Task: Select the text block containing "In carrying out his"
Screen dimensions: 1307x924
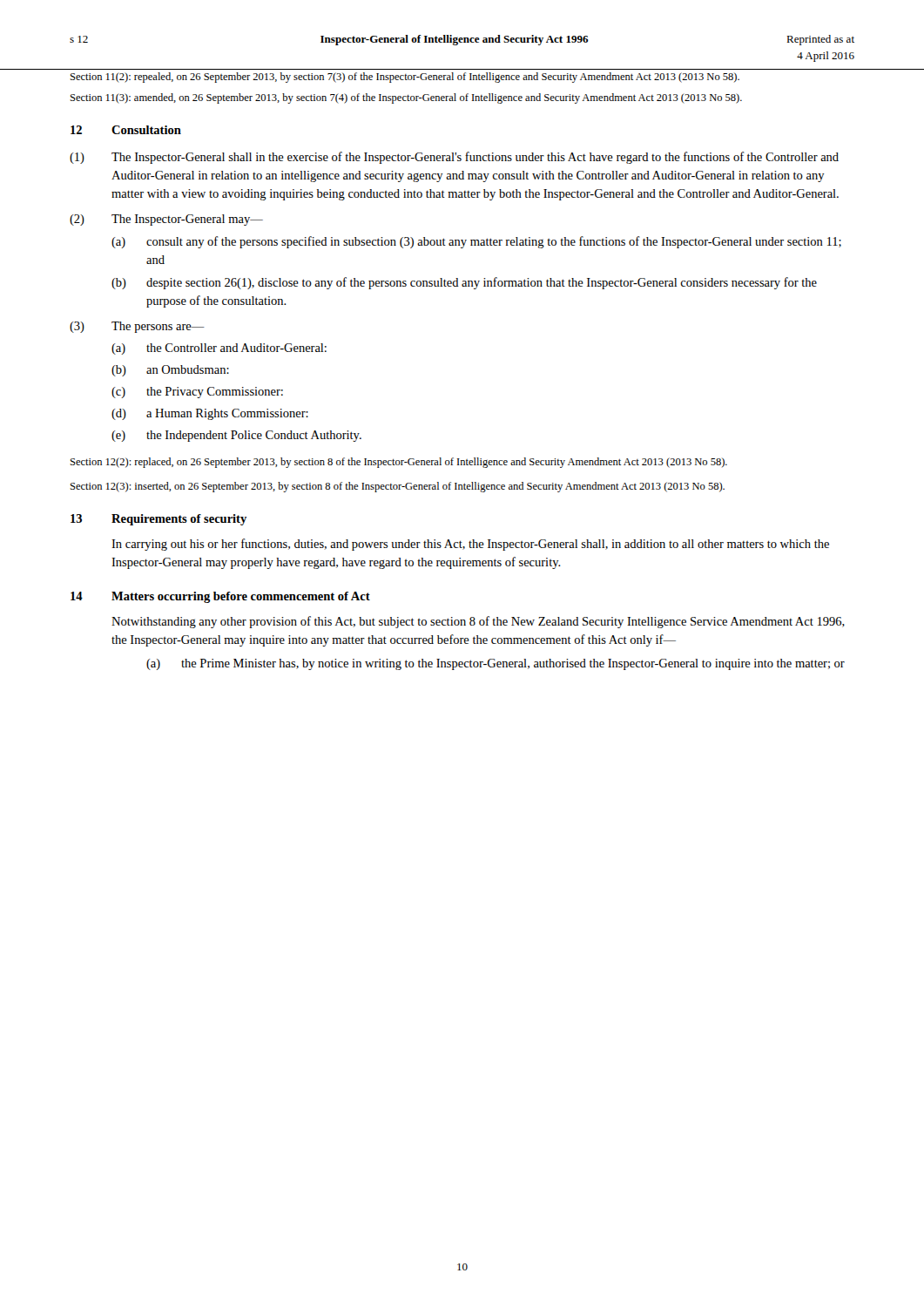Action: (x=470, y=553)
